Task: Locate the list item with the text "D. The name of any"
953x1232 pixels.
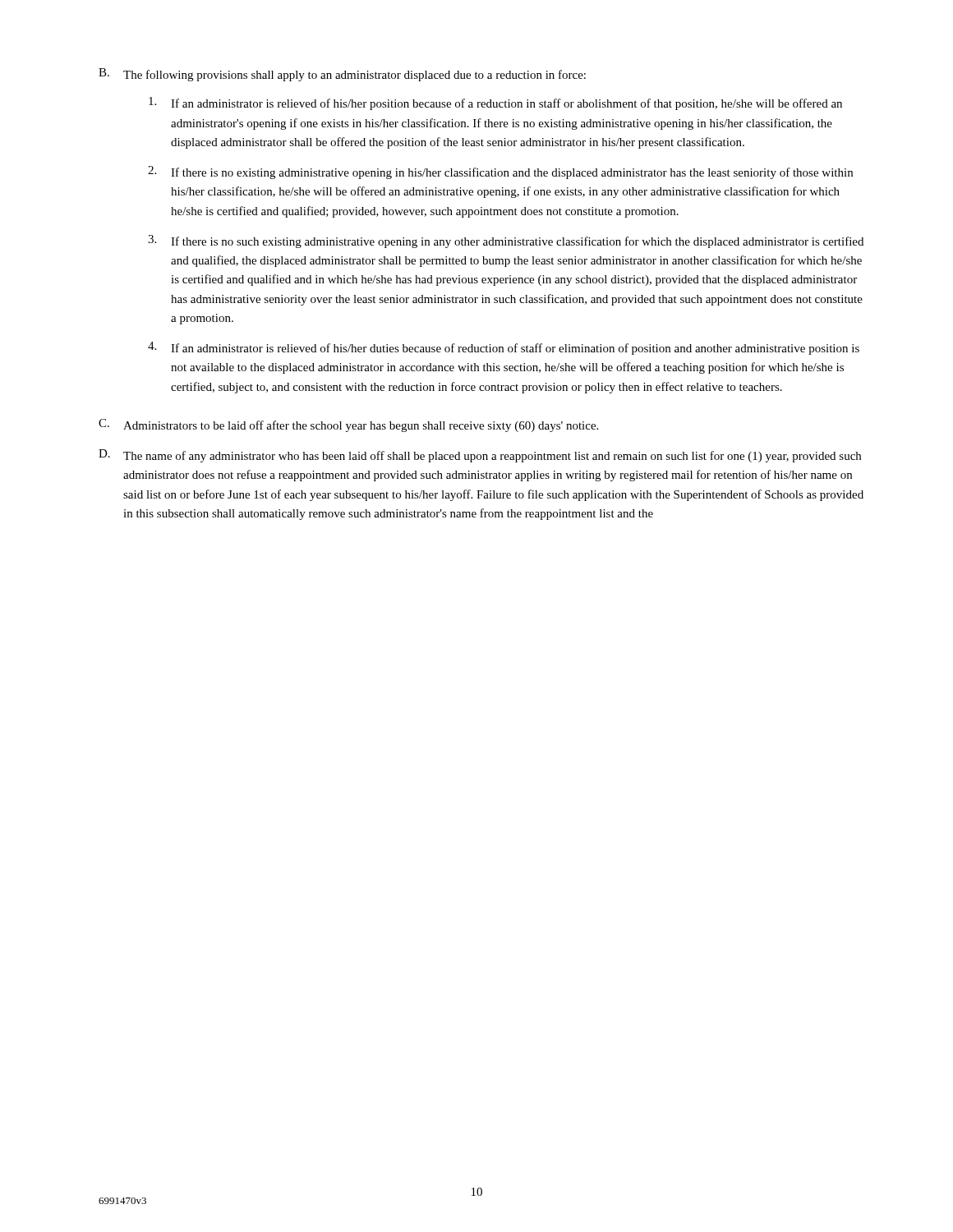Action: click(485, 485)
